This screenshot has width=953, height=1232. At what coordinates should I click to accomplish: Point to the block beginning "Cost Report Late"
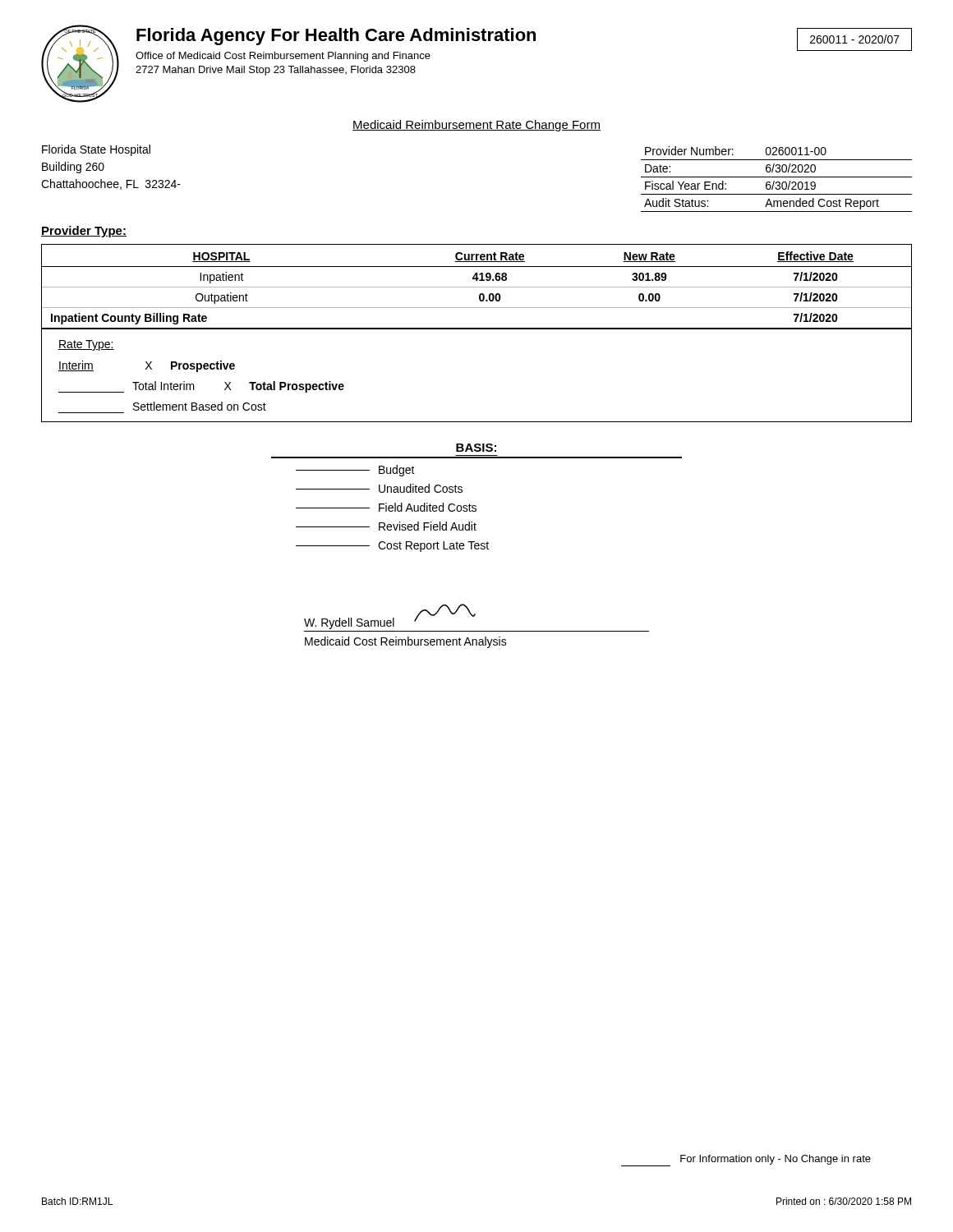tap(392, 545)
